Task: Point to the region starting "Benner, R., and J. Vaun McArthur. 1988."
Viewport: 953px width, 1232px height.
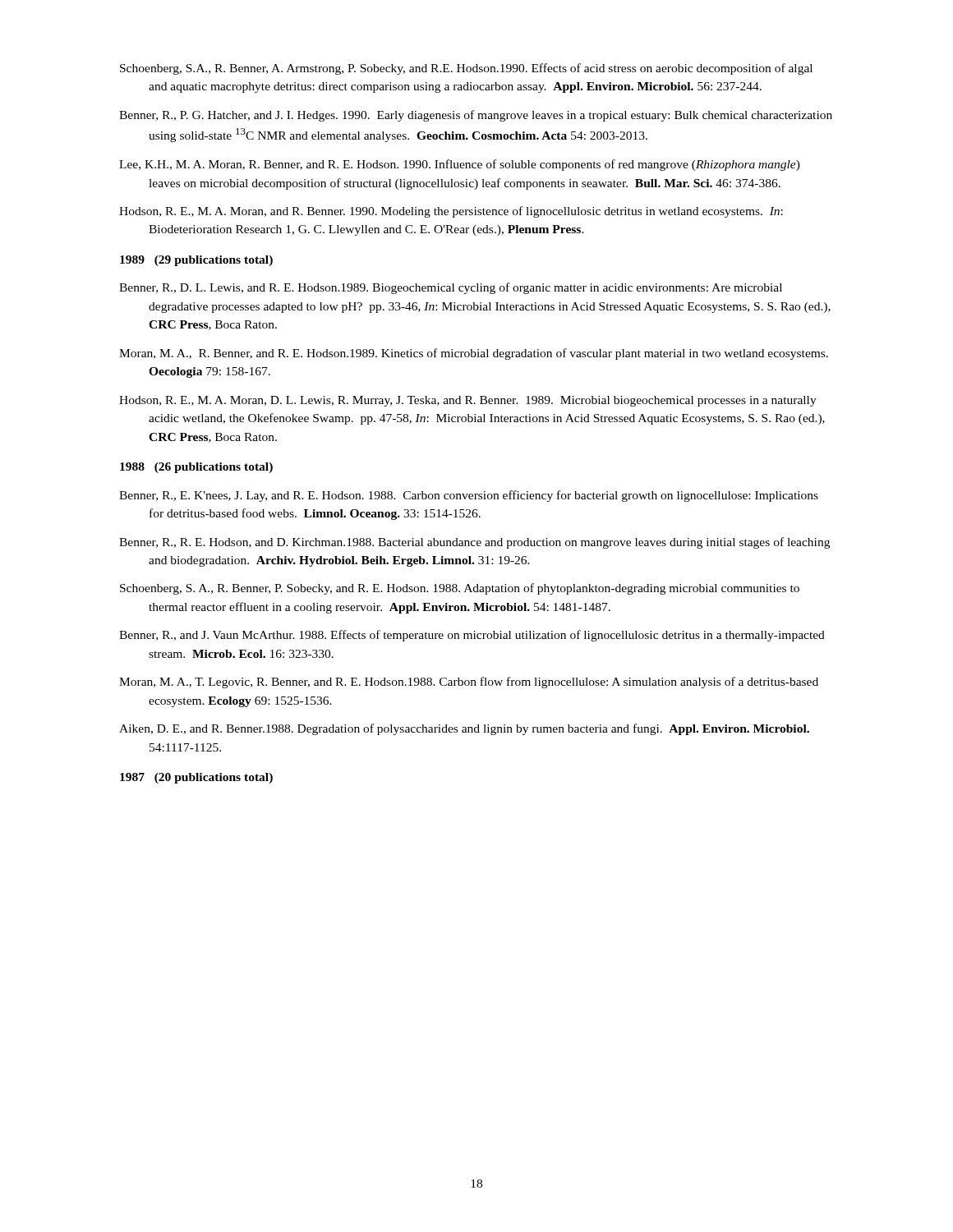Action: coord(472,644)
